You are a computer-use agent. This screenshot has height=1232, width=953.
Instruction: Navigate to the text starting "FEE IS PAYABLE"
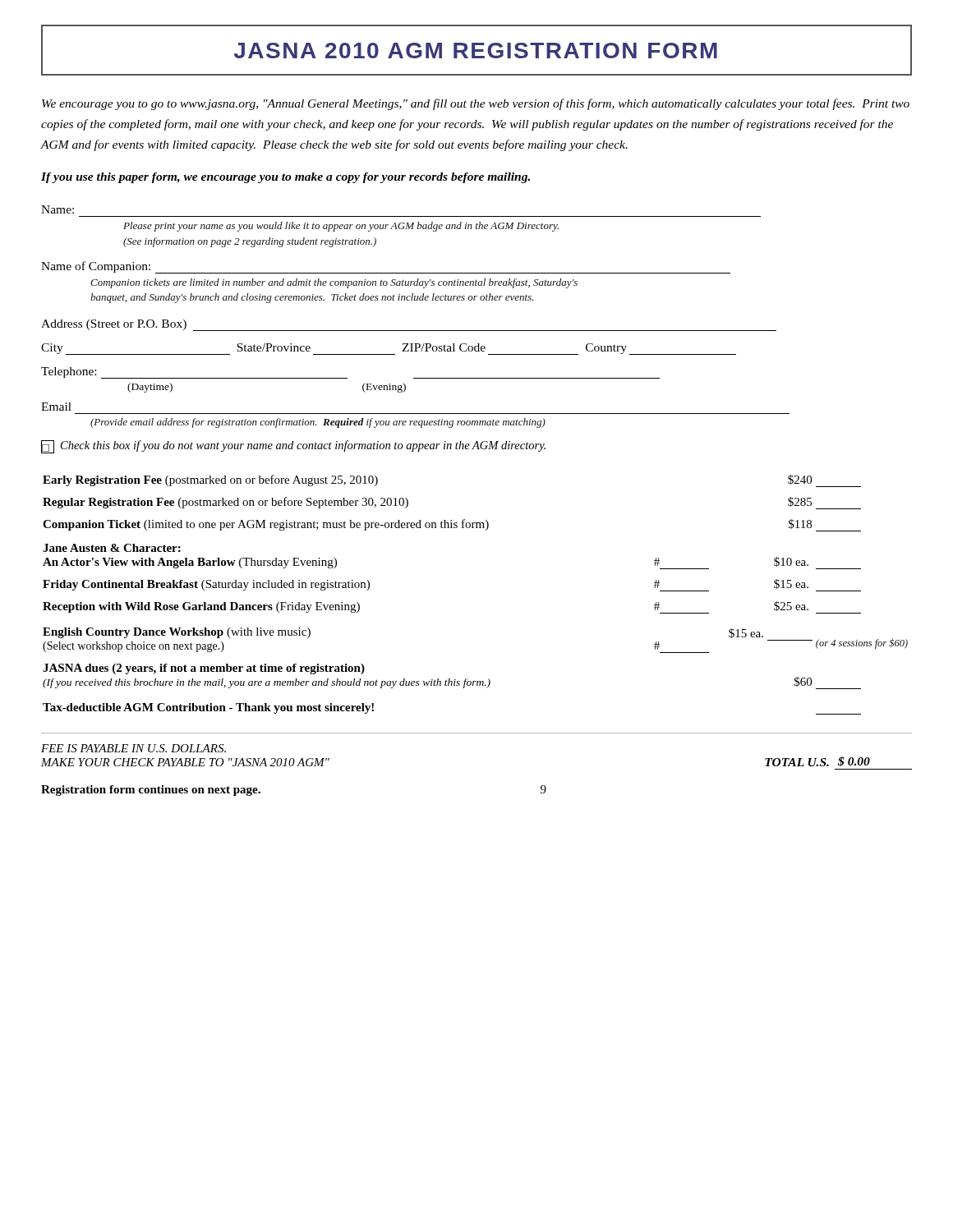(x=134, y=748)
